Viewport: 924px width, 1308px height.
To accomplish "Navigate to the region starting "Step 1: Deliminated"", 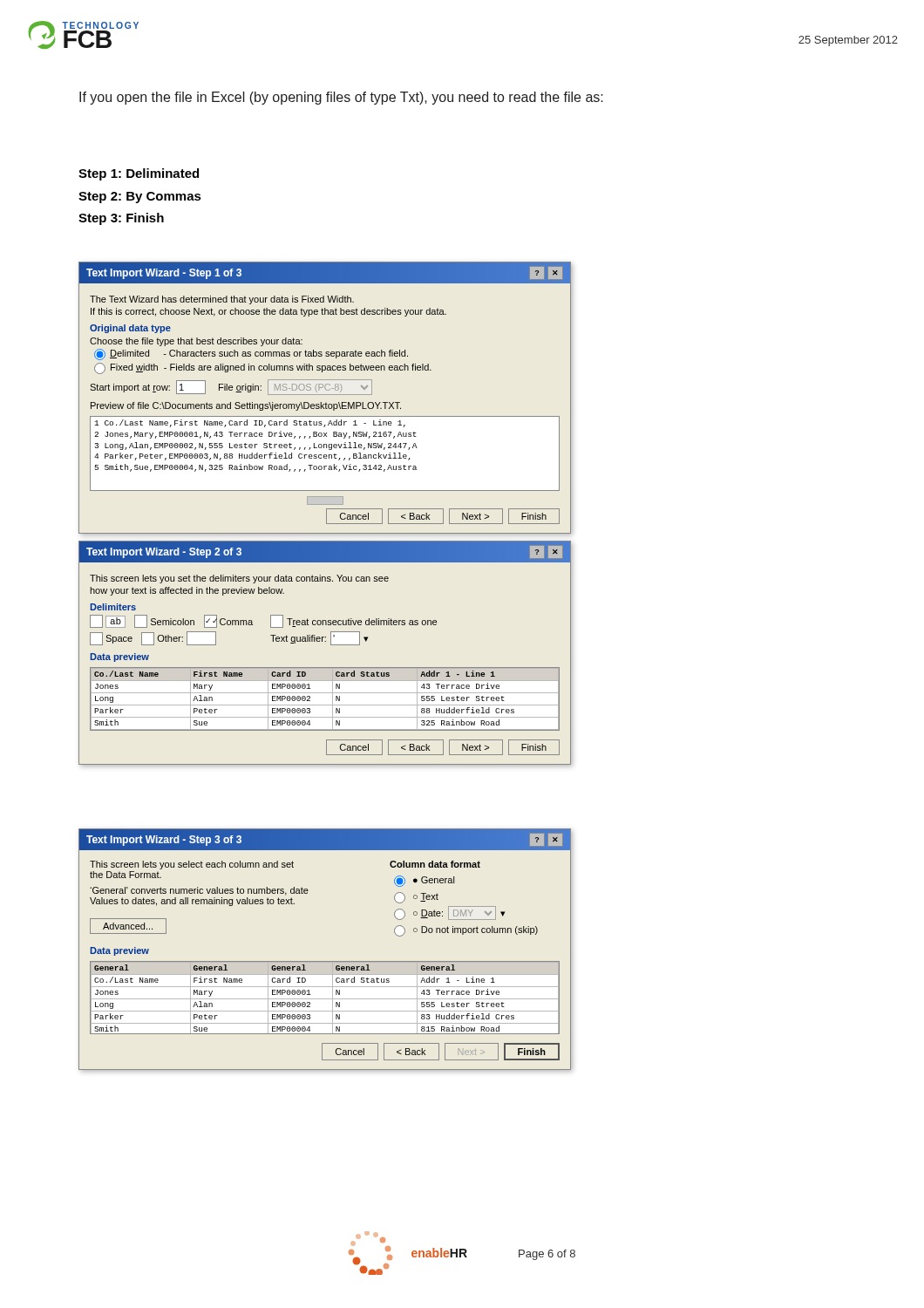I will coord(139,173).
